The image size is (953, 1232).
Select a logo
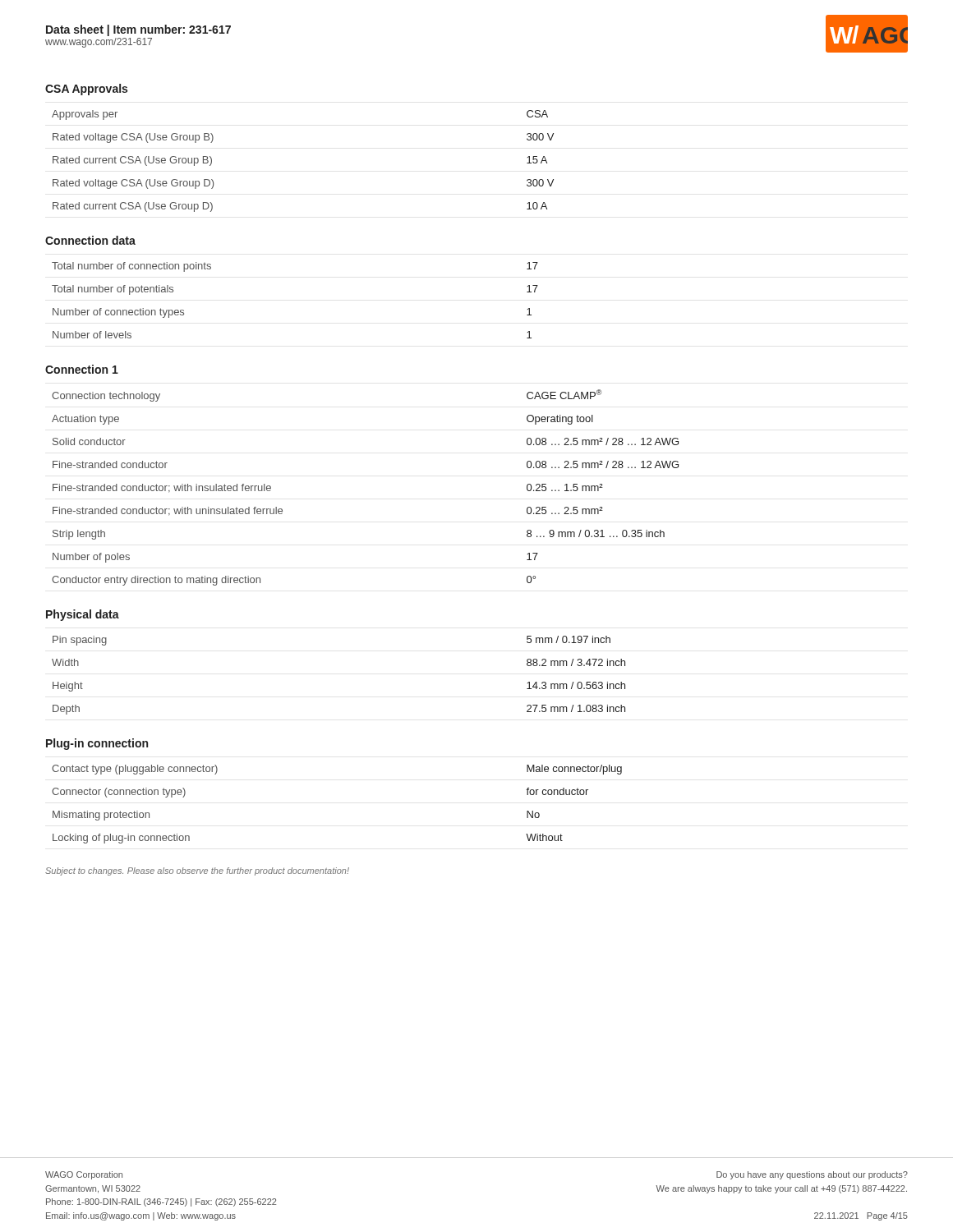(x=867, y=36)
